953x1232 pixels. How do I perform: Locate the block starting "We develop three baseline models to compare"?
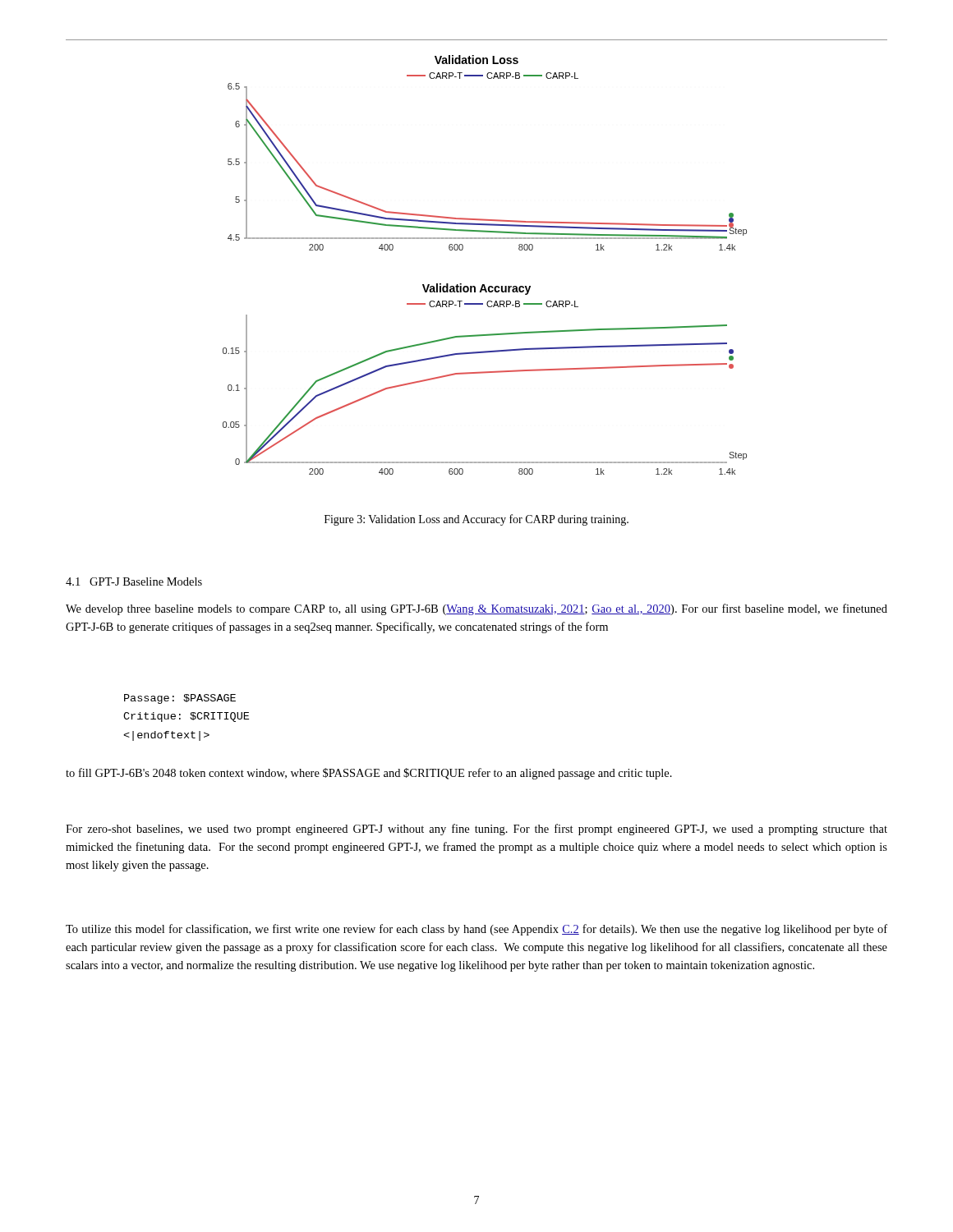476,618
